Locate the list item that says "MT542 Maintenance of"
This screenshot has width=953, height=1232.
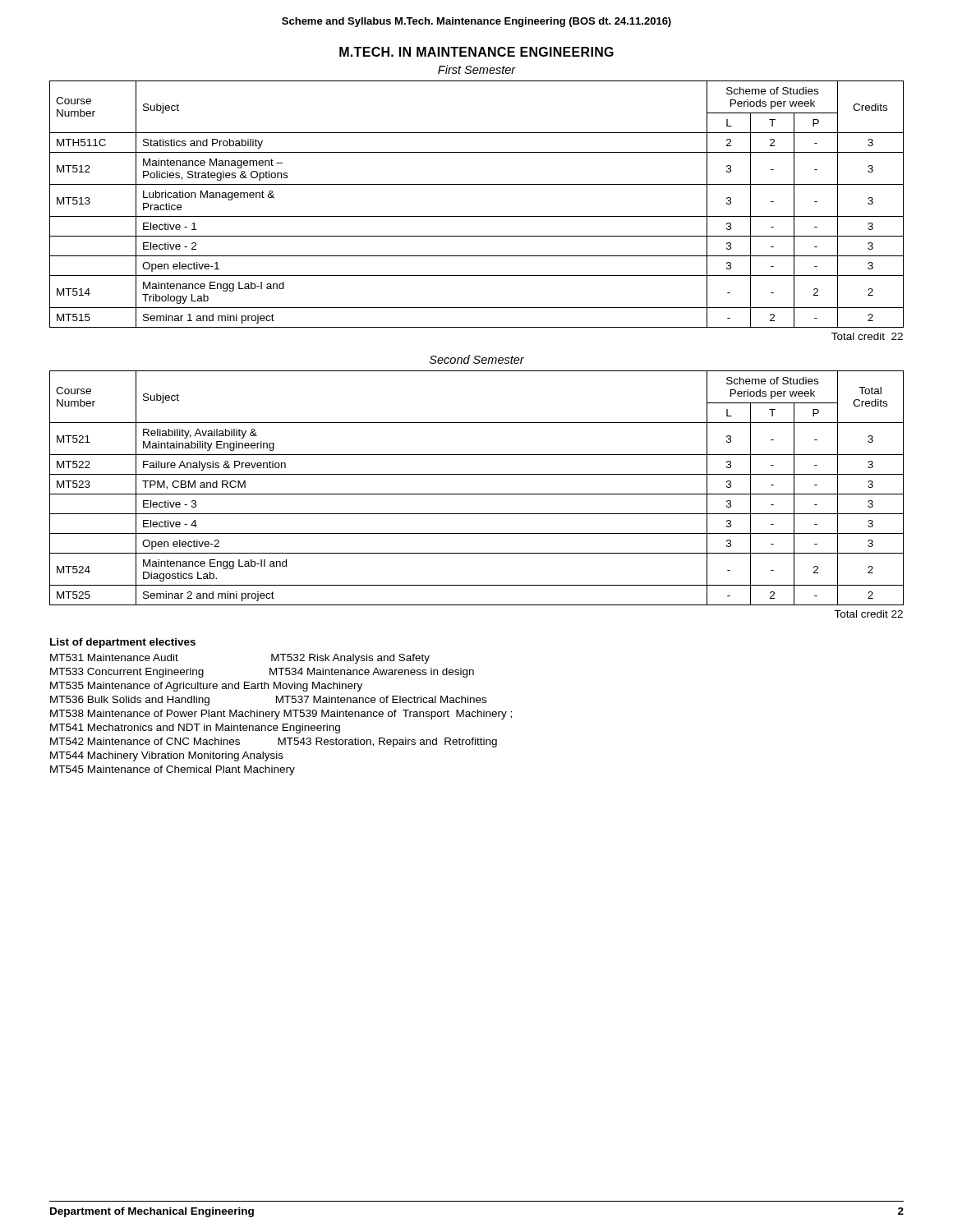click(x=273, y=741)
